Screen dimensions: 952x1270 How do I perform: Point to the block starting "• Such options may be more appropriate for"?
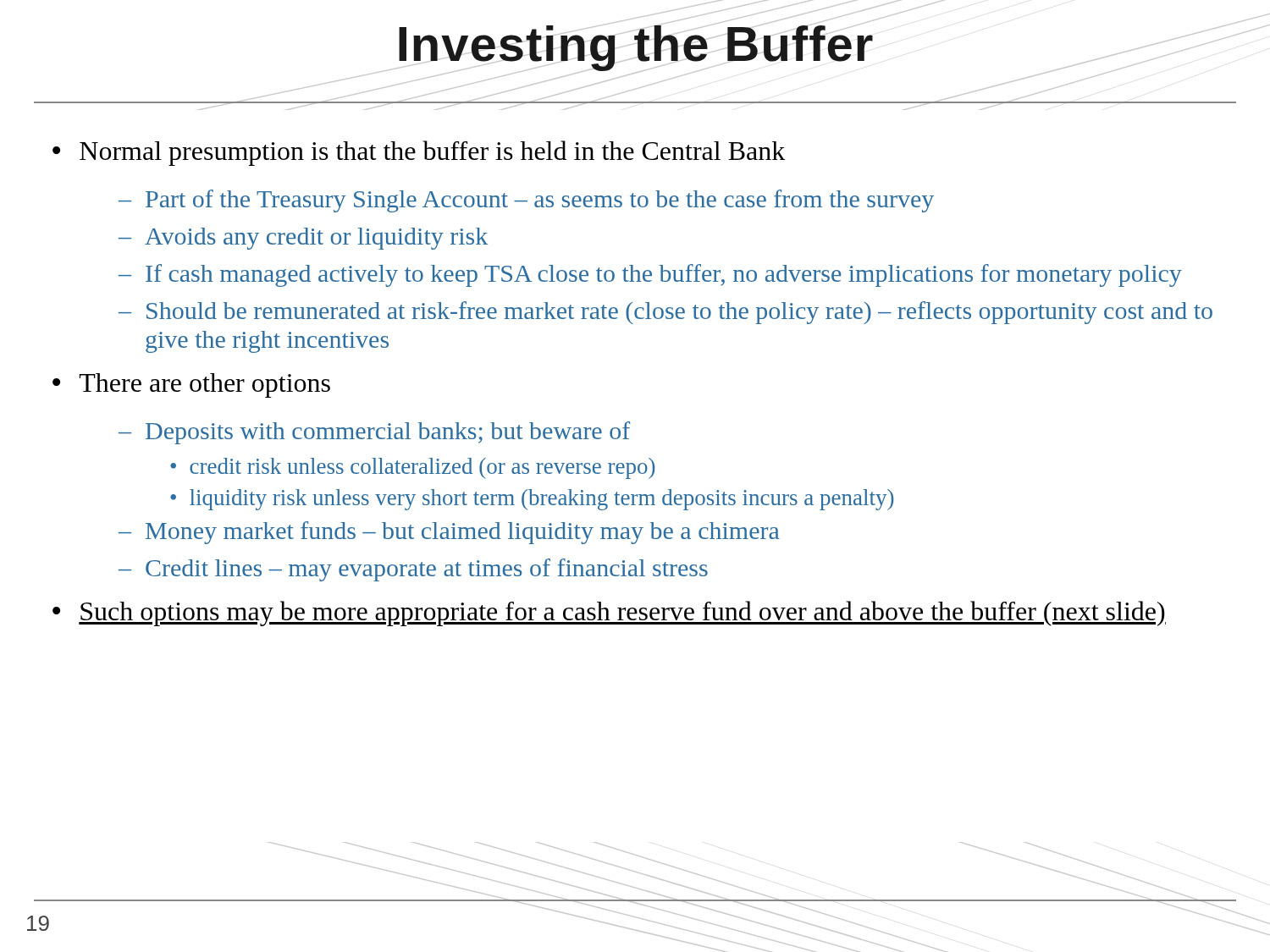point(635,613)
